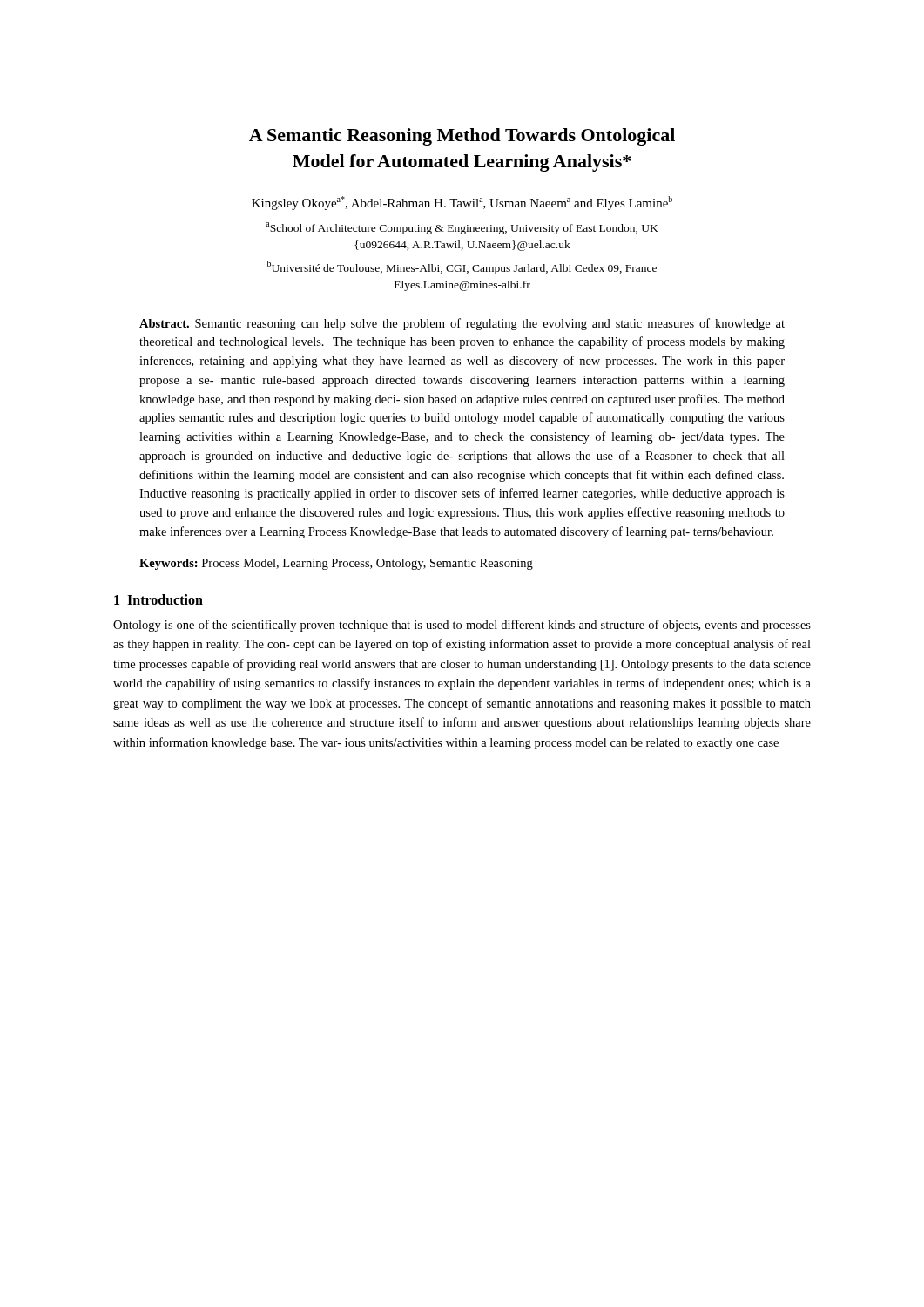Navigate to the text starting "aSchool of Architecture Computing & Engineering,"

point(462,235)
